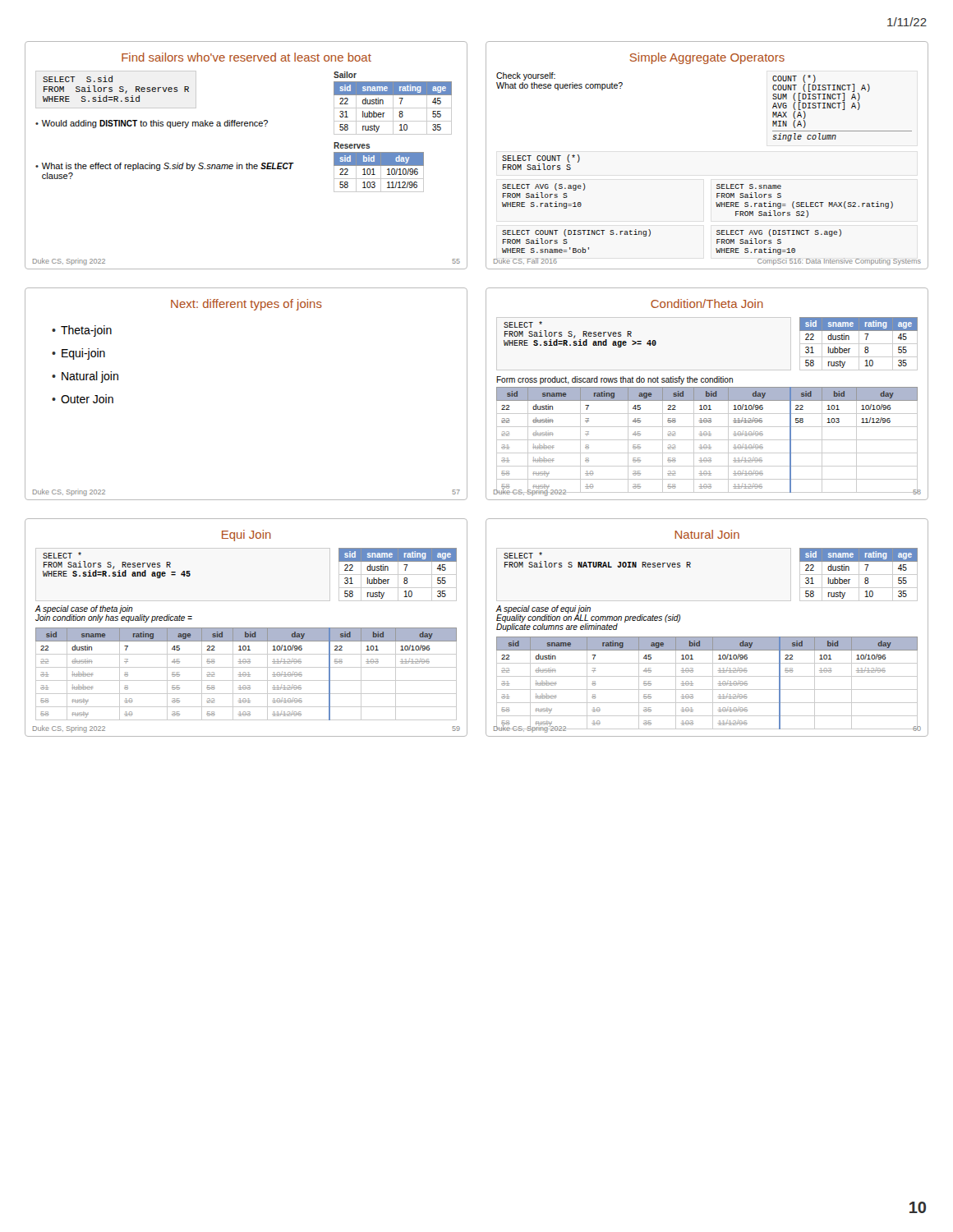
Task: Click the passage that begins "Find sailors who've reserved at least one boat"
Action: pos(246,158)
